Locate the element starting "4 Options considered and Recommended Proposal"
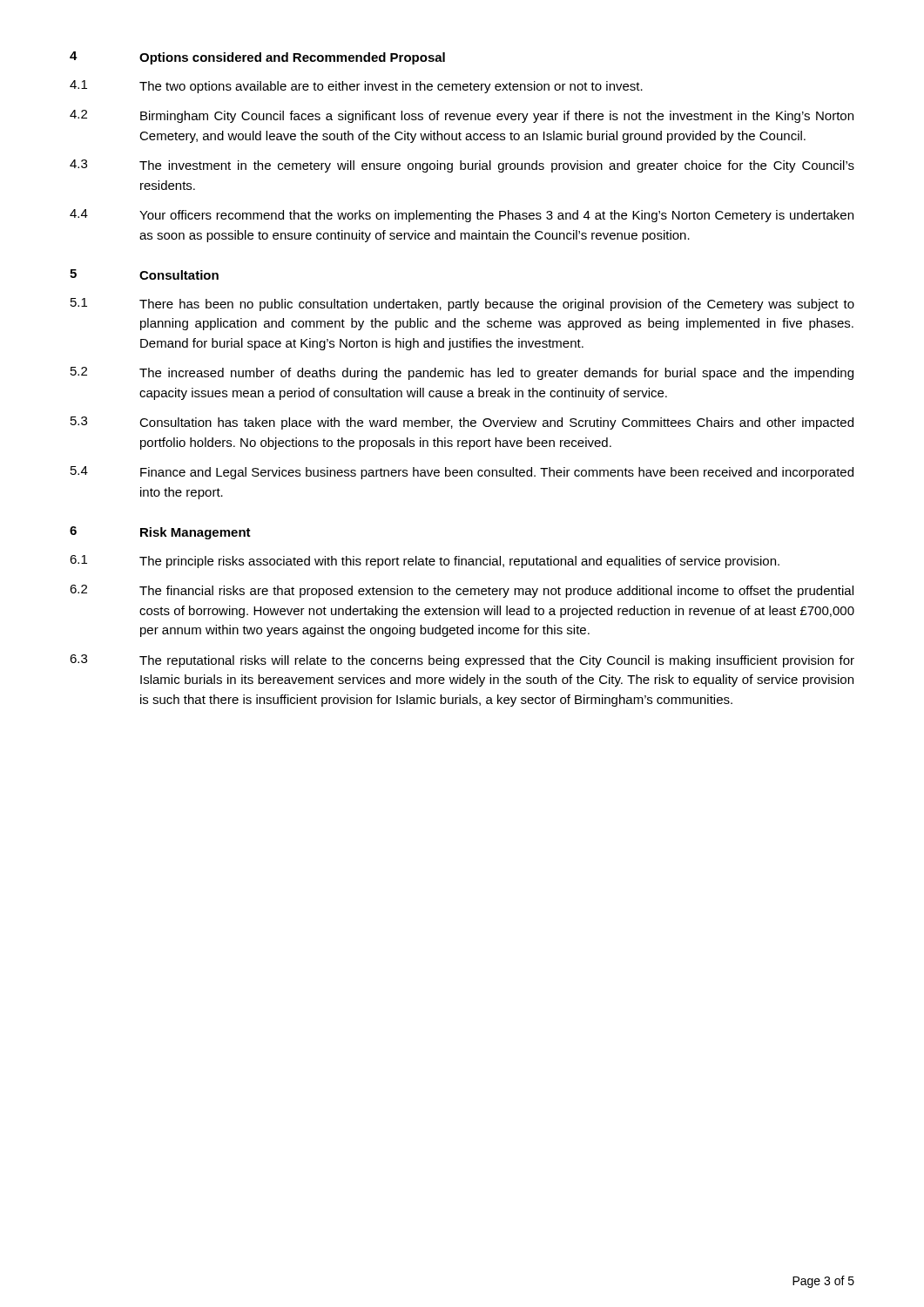This screenshot has height=1307, width=924. (257, 58)
